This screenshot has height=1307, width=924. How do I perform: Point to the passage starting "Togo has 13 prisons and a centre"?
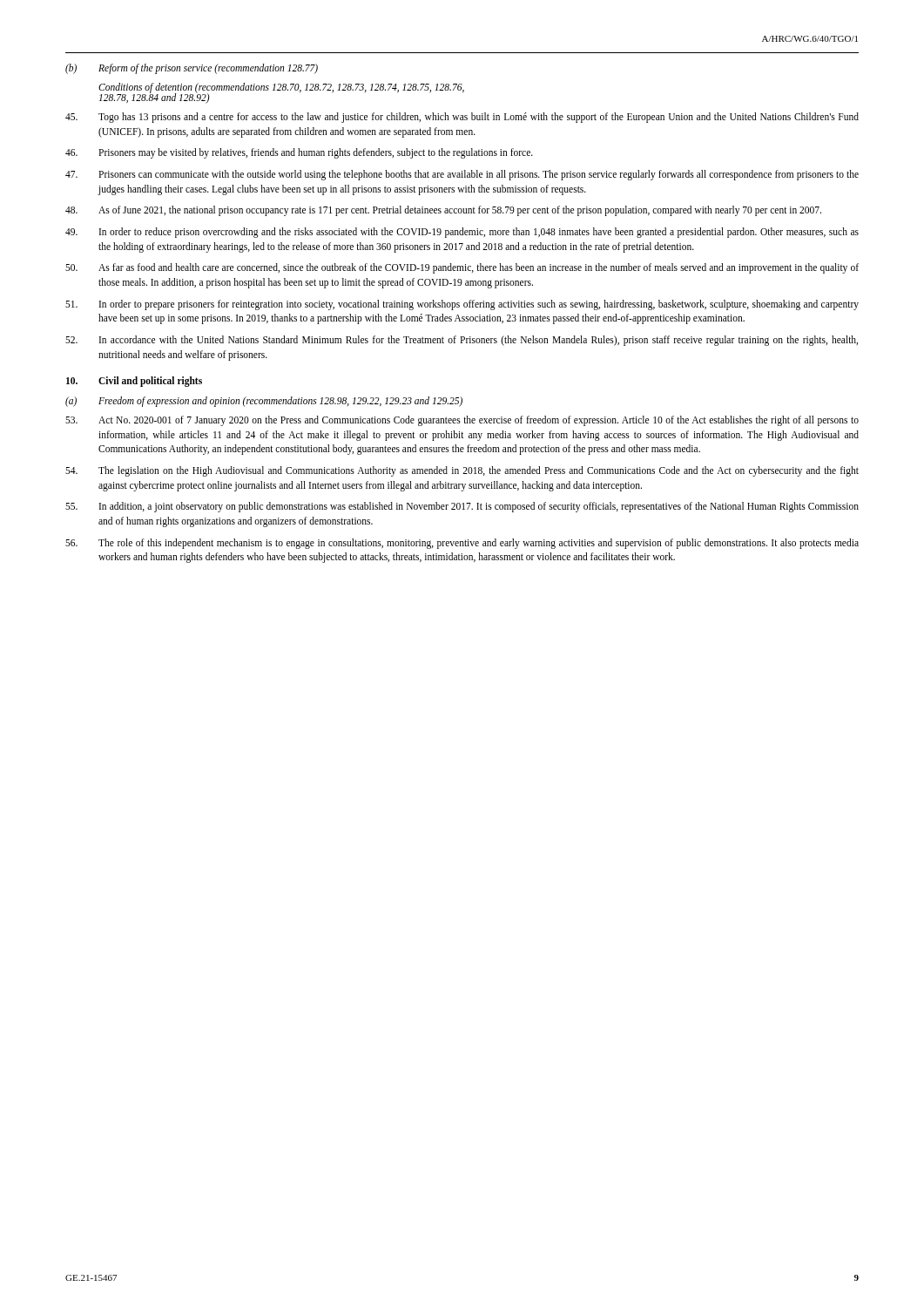462,124
